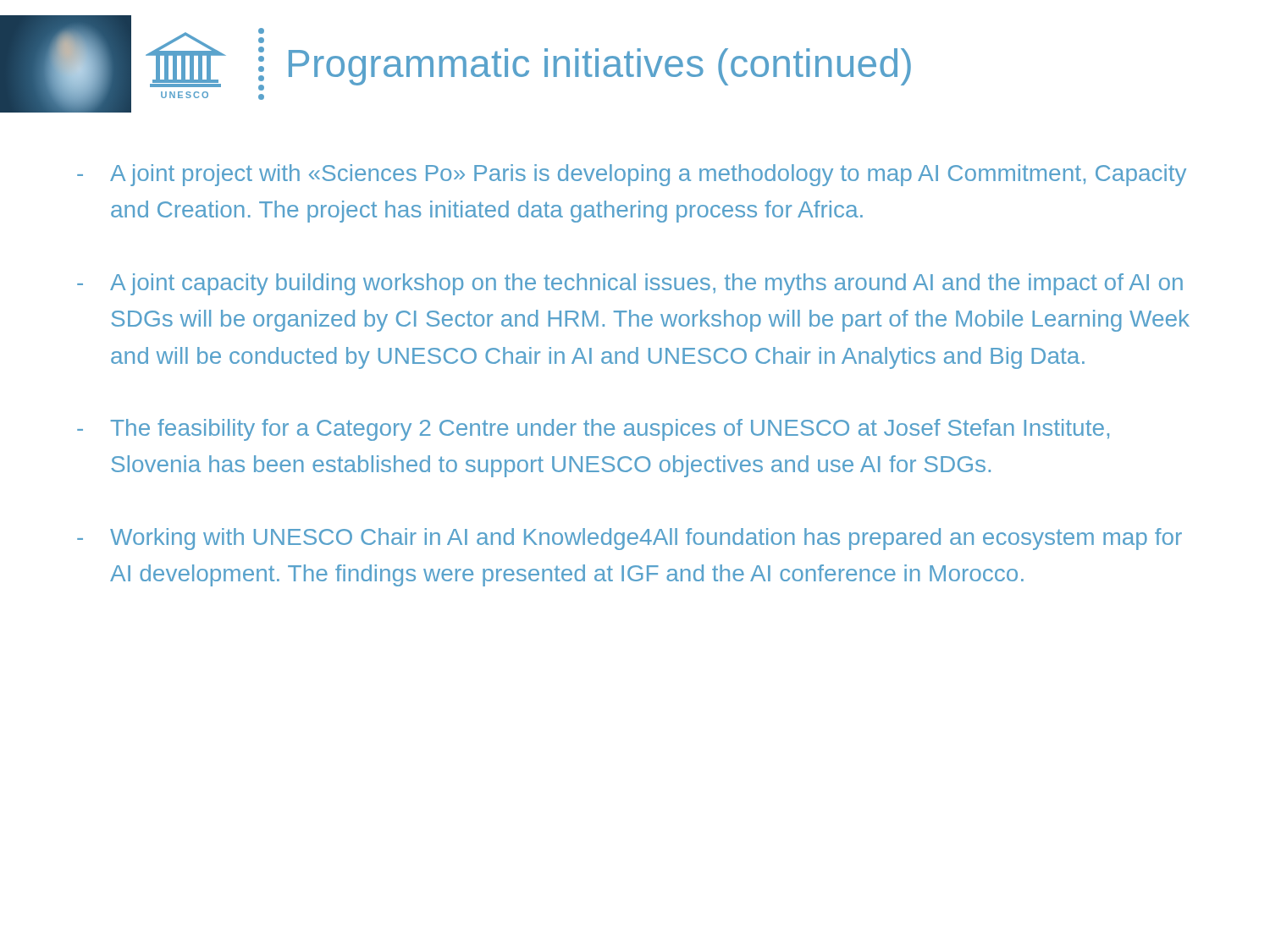The width and height of the screenshot is (1270, 952).
Task: Locate the photo
Action: pyautogui.click(x=66, y=64)
